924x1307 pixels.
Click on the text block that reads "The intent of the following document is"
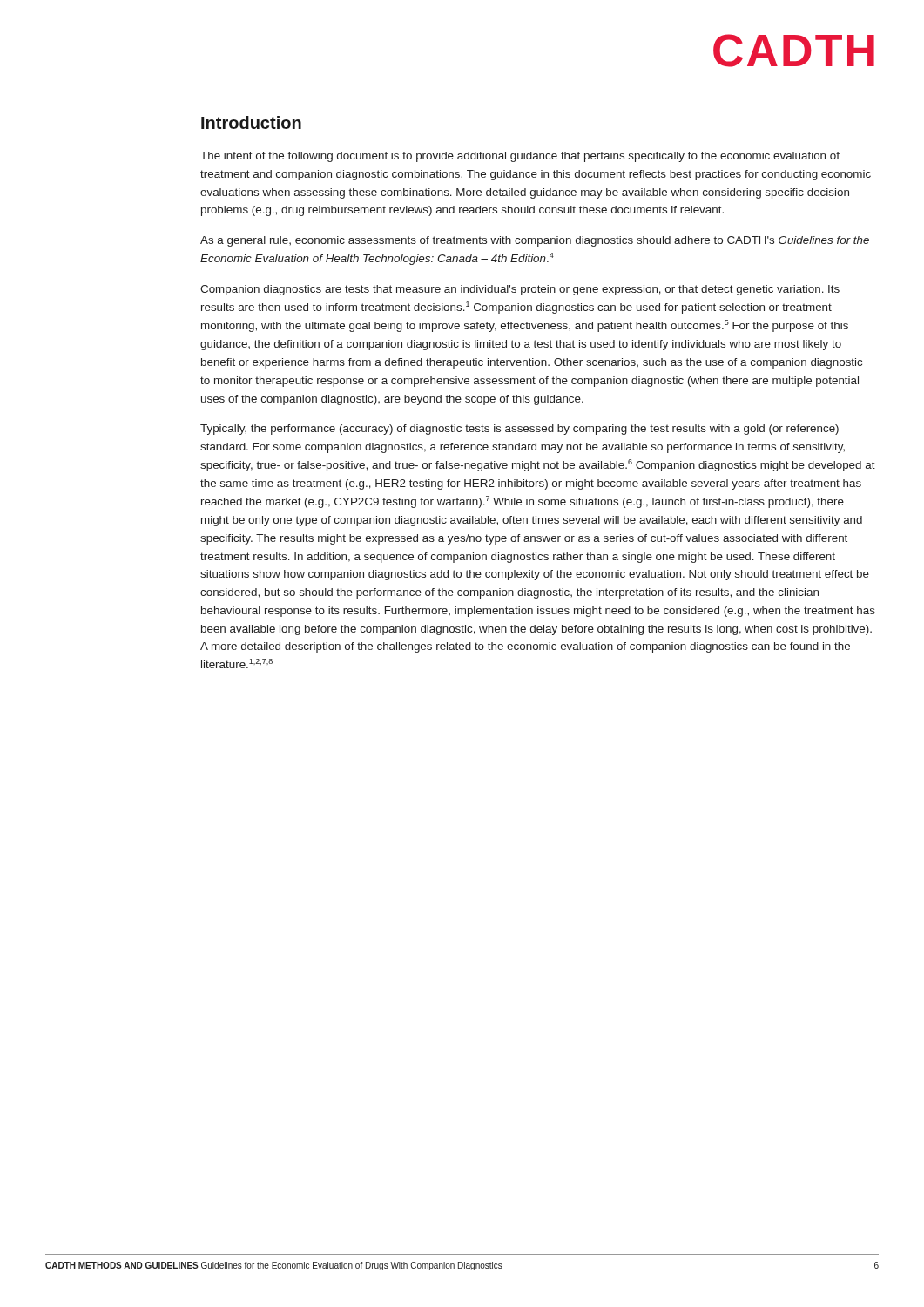(x=536, y=183)
